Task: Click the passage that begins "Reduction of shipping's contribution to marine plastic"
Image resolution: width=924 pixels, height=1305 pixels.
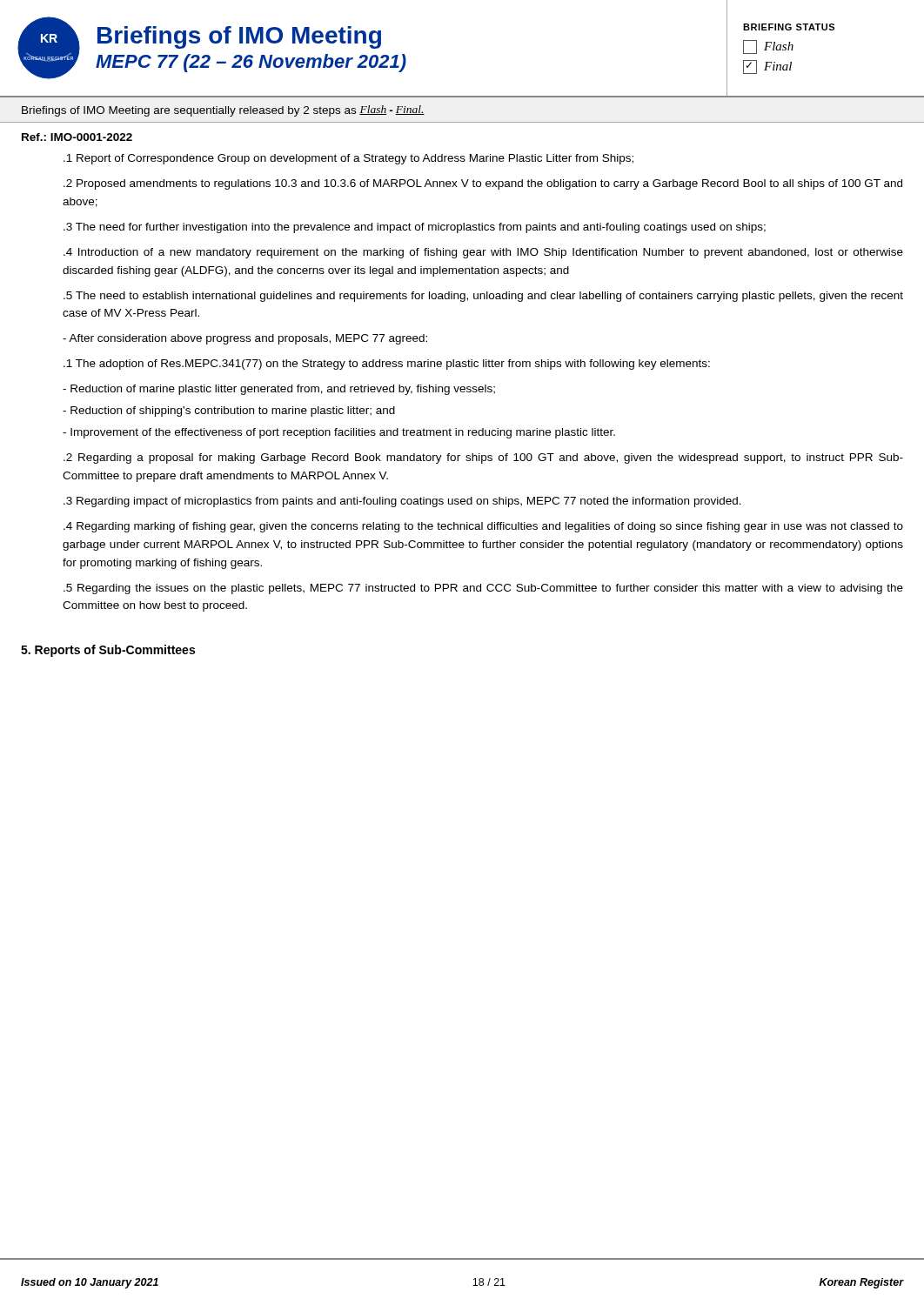Action: (x=229, y=410)
